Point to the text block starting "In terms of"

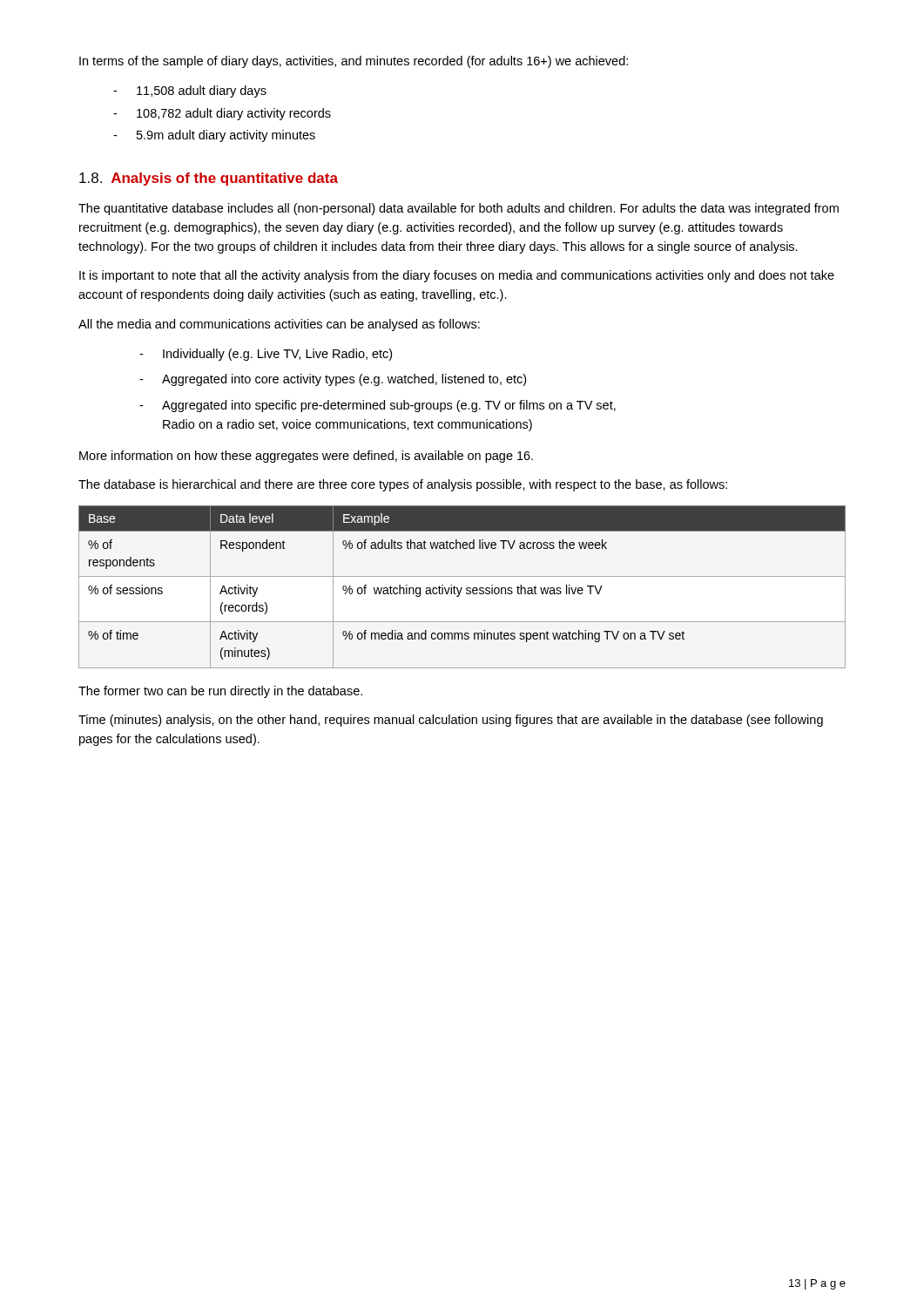(x=354, y=61)
